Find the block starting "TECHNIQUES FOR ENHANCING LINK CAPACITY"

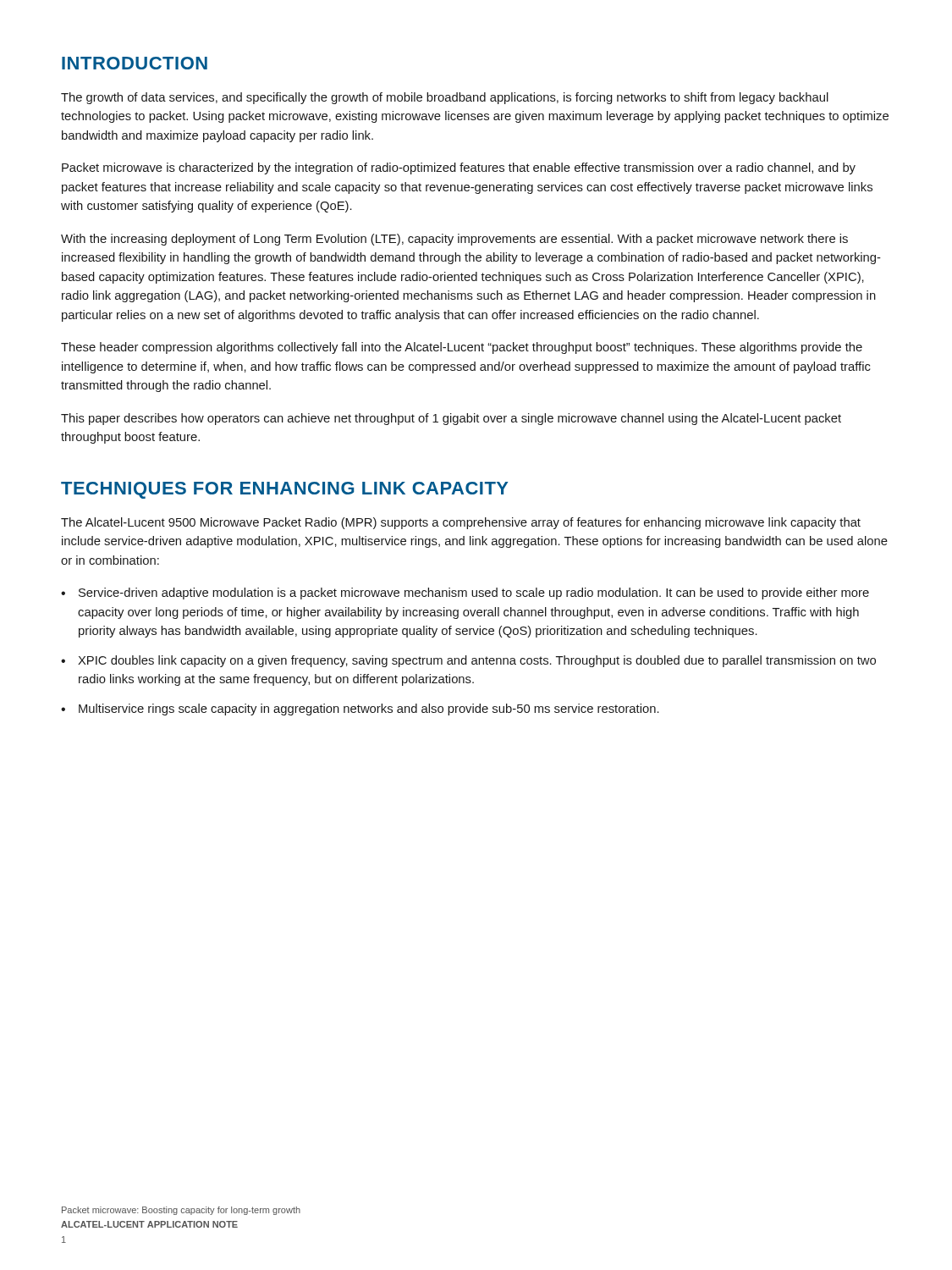click(x=285, y=488)
